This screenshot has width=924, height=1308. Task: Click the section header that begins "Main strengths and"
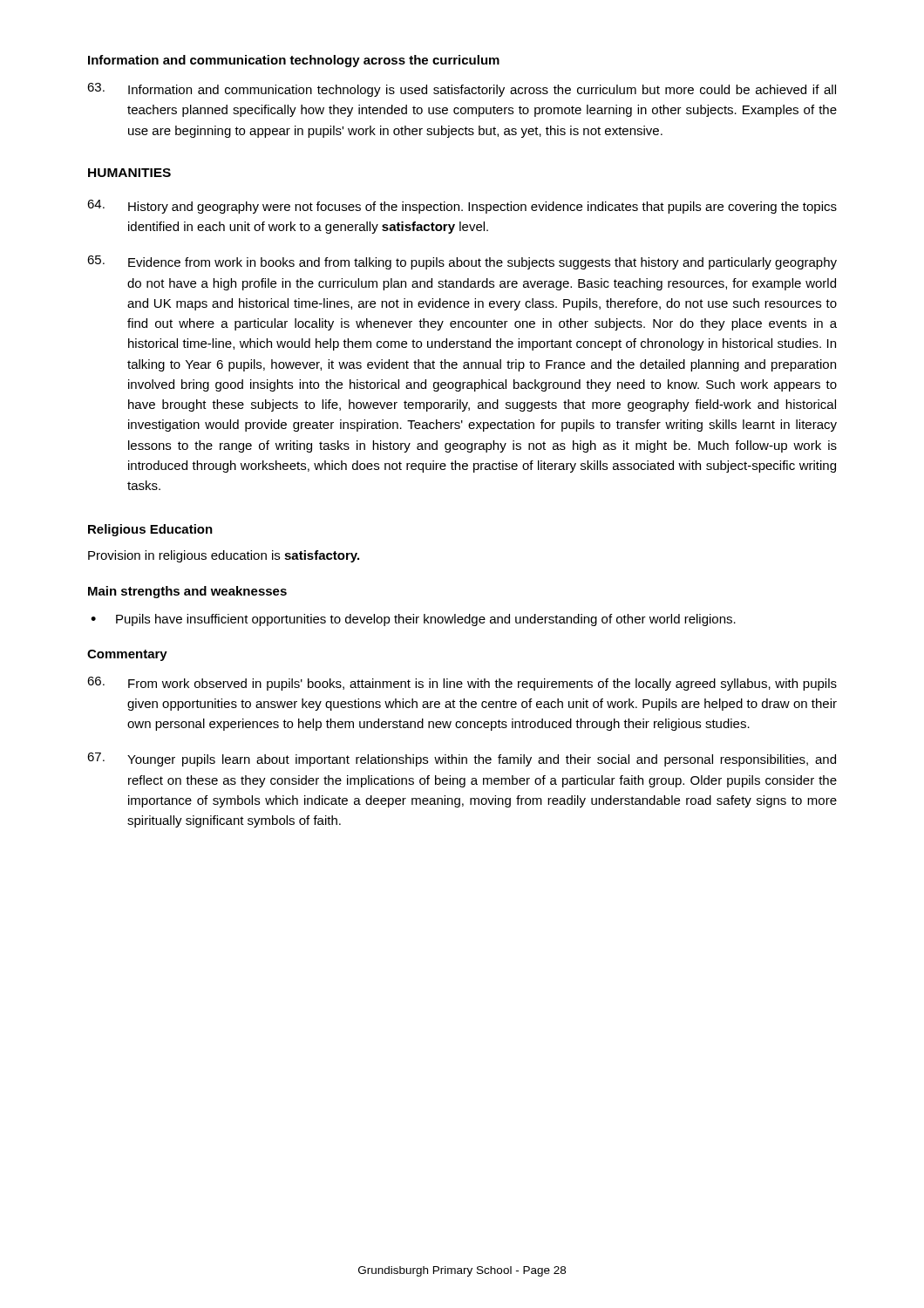pyautogui.click(x=187, y=590)
